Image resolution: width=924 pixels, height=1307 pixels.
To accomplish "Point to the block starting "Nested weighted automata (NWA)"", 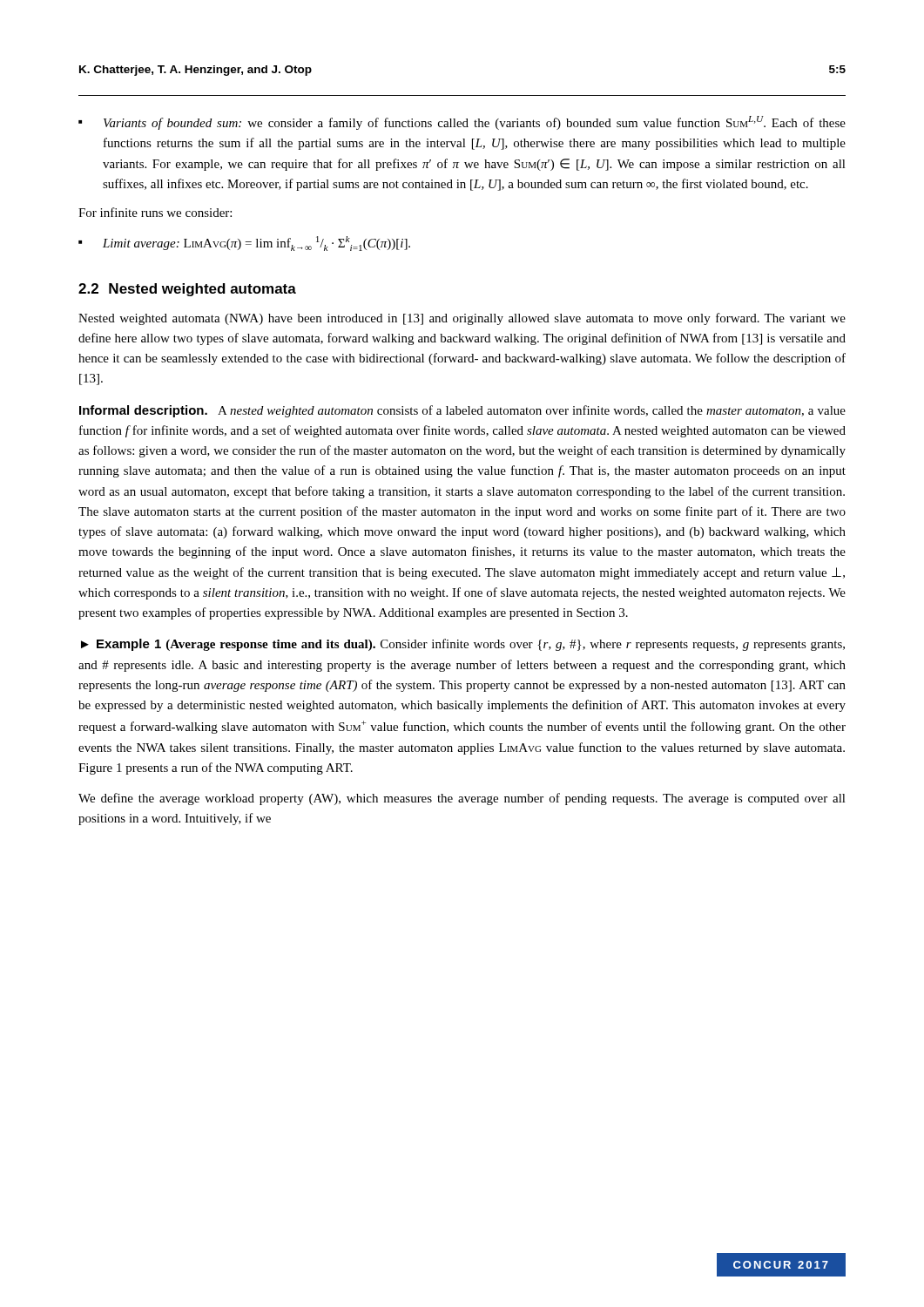I will (x=462, y=348).
